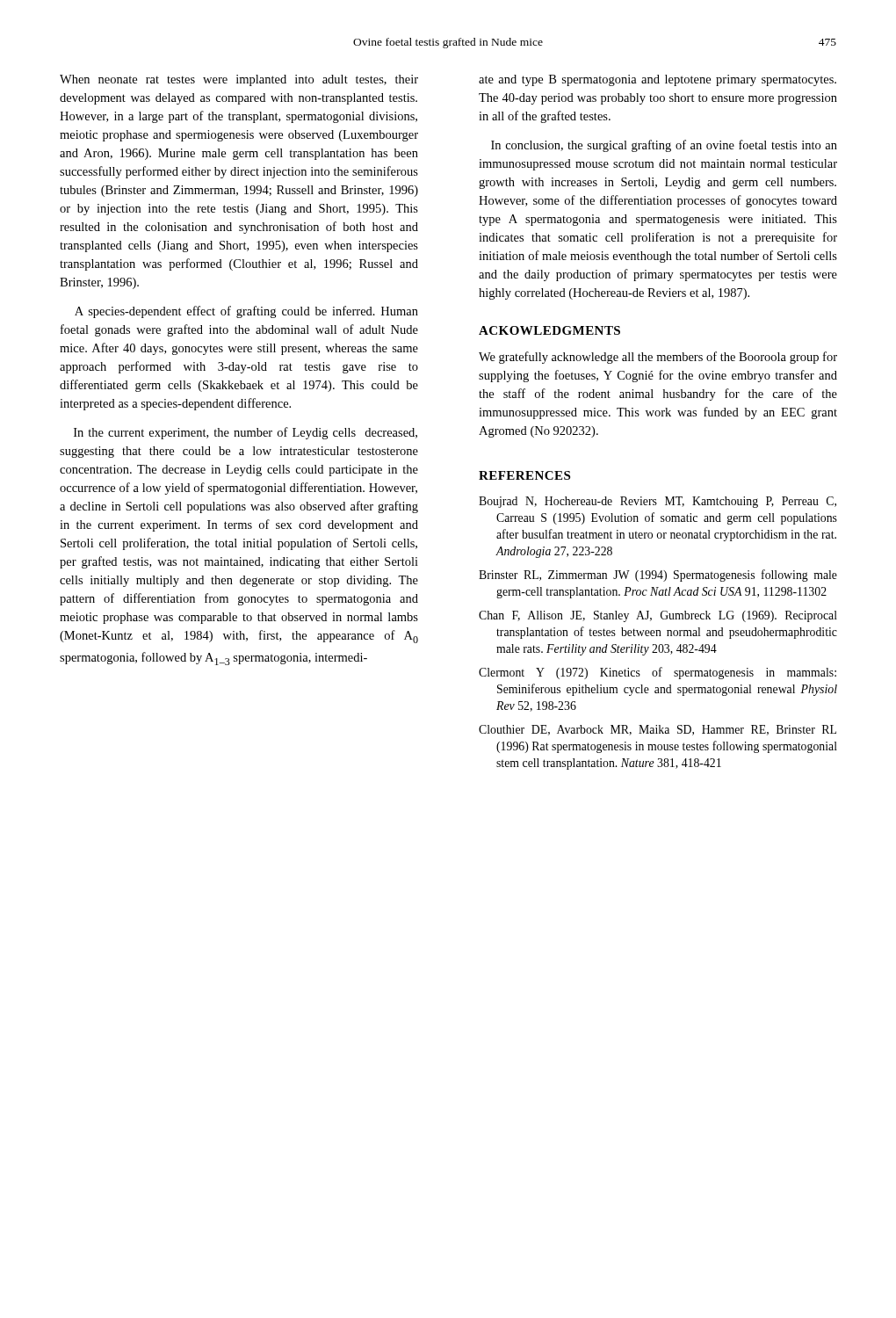This screenshot has height=1318, width=896.
Task: Navigate to the text starting "In the current experiment, the number of"
Action: pyautogui.click(x=239, y=547)
